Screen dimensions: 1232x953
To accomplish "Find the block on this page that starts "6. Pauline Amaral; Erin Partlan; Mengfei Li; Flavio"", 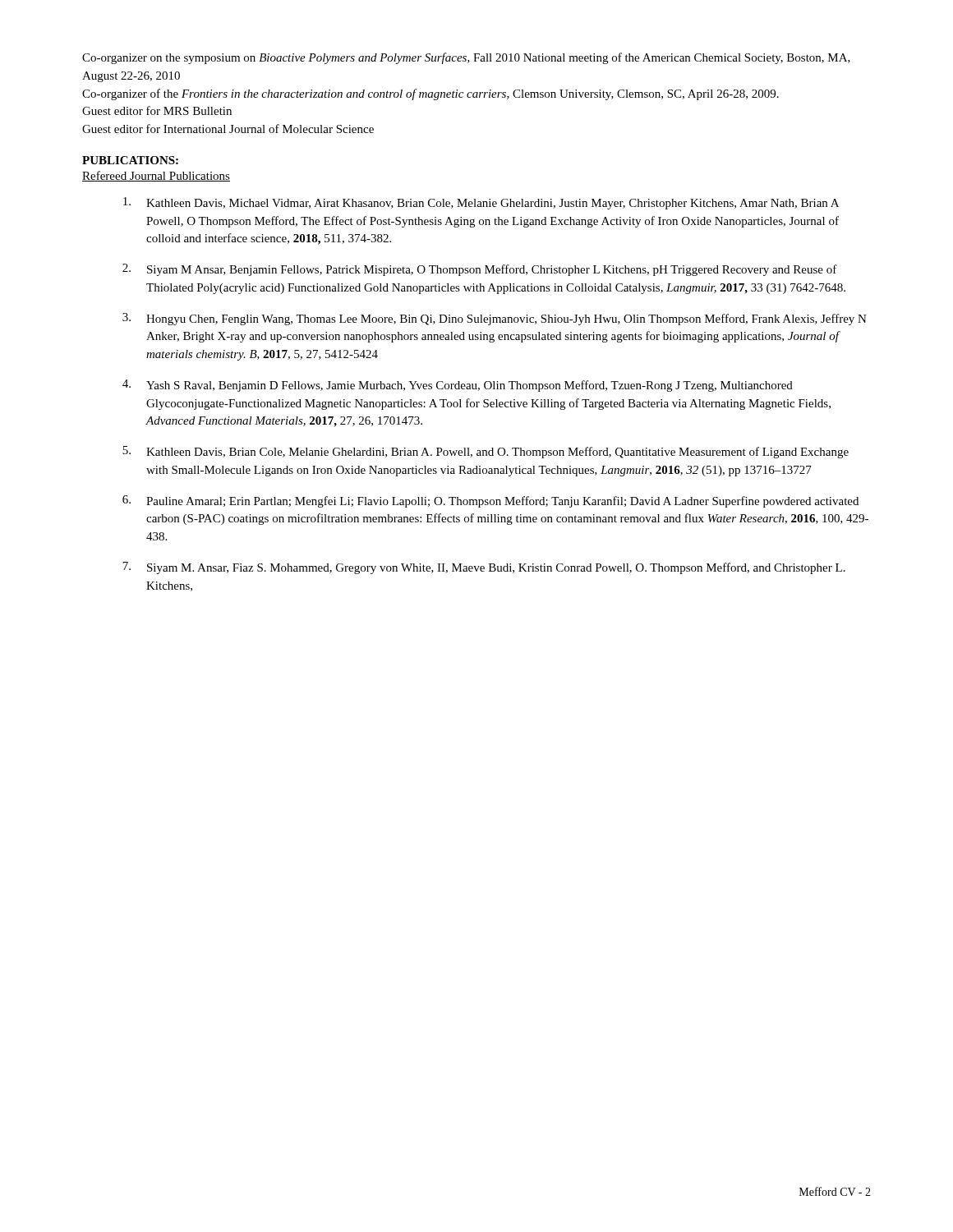I will click(x=476, y=519).
